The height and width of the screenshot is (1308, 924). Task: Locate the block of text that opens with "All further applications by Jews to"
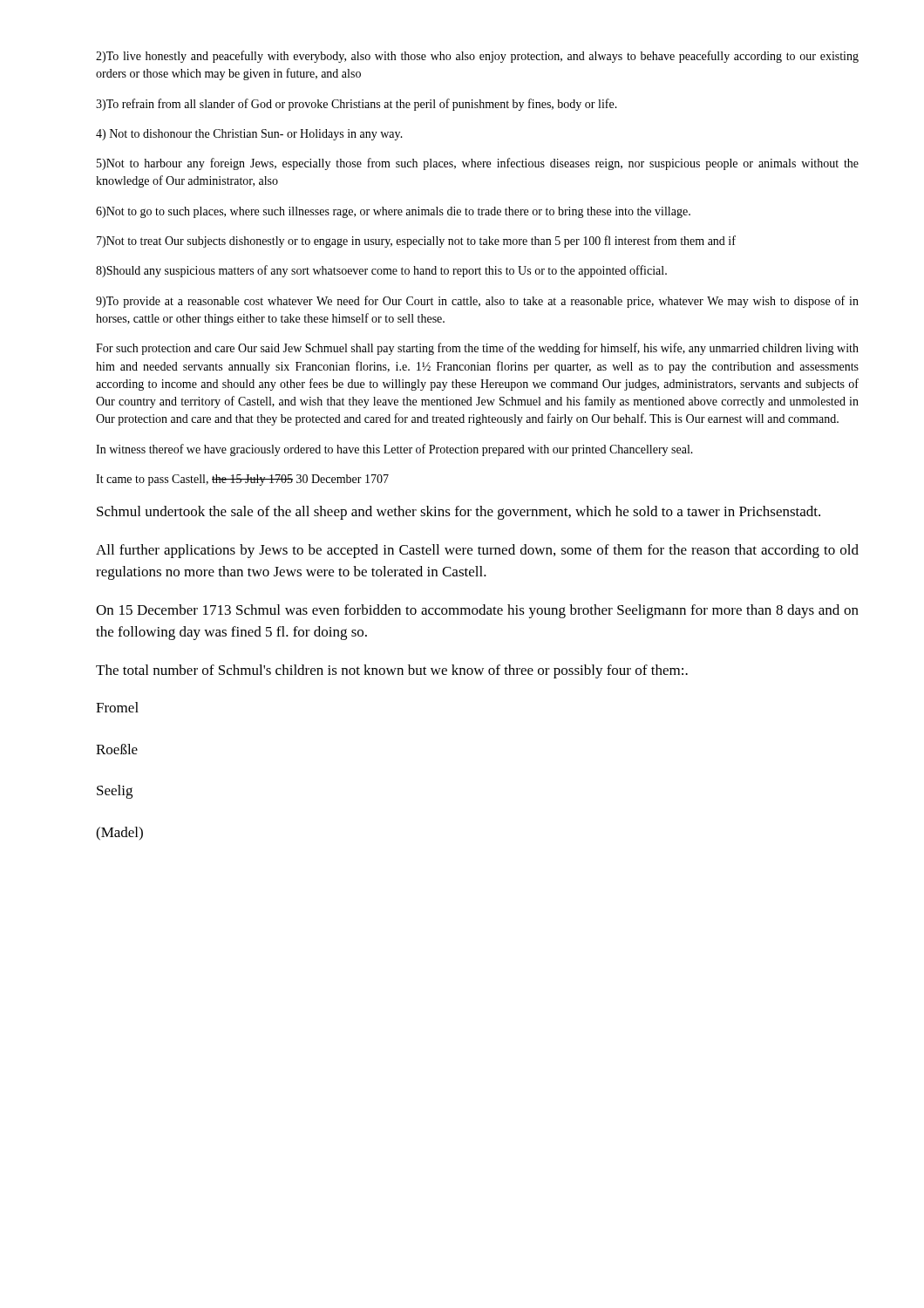pyautogui.click(x=477, y=561)
